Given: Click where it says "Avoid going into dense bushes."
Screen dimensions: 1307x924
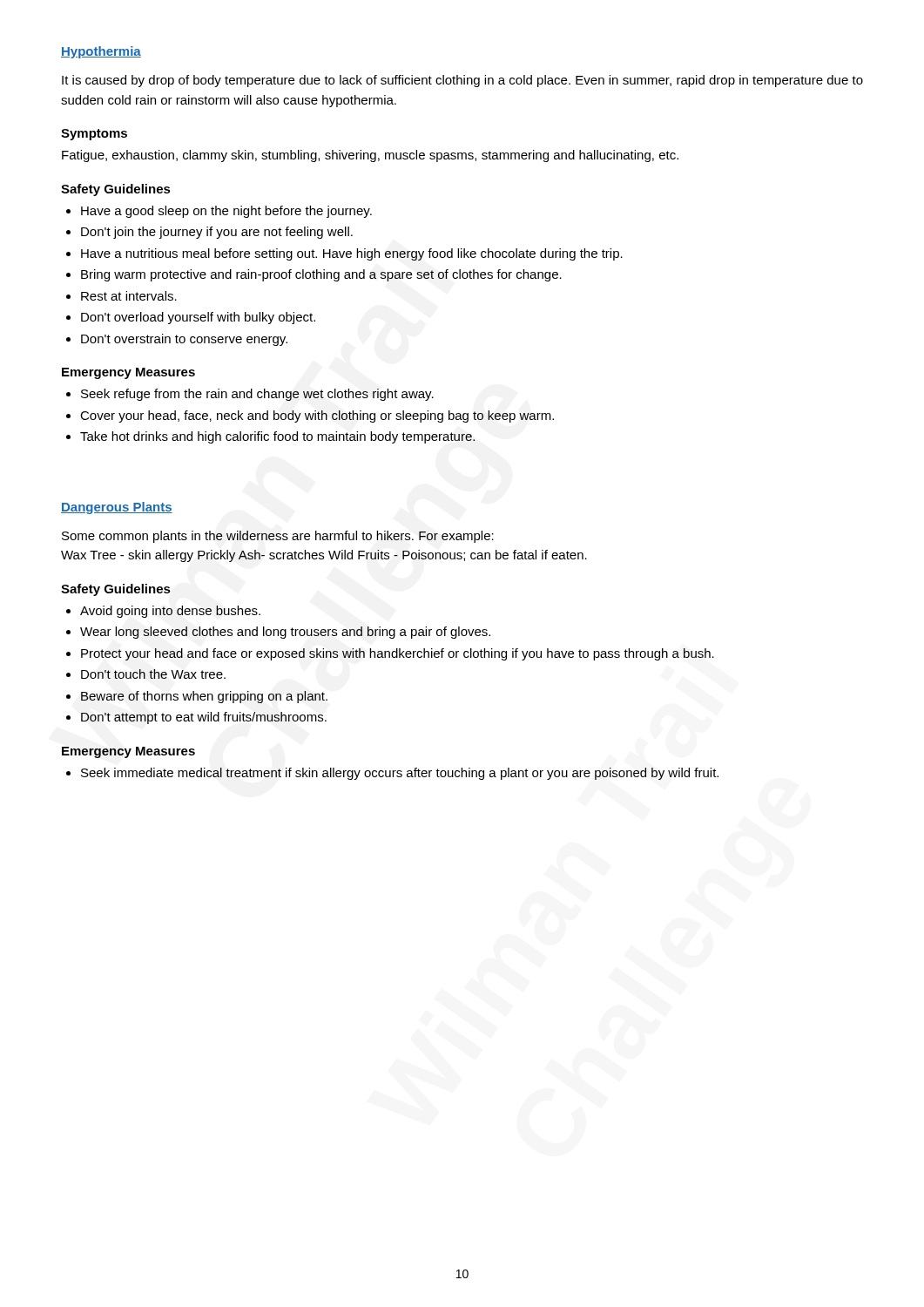Looking at the screenshot, I should 171,610.
